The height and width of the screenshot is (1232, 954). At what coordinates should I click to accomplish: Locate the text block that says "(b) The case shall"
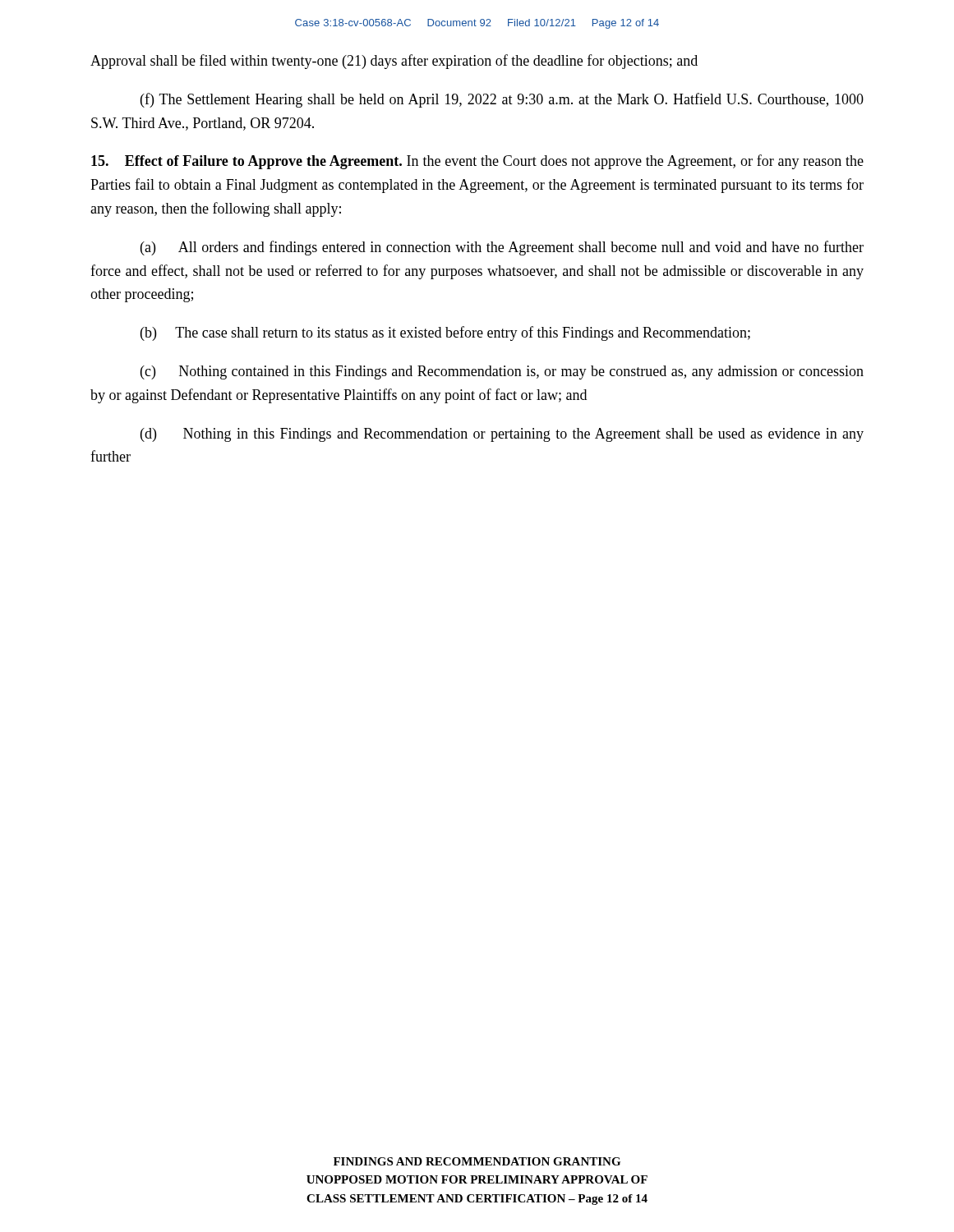[477, 333]
